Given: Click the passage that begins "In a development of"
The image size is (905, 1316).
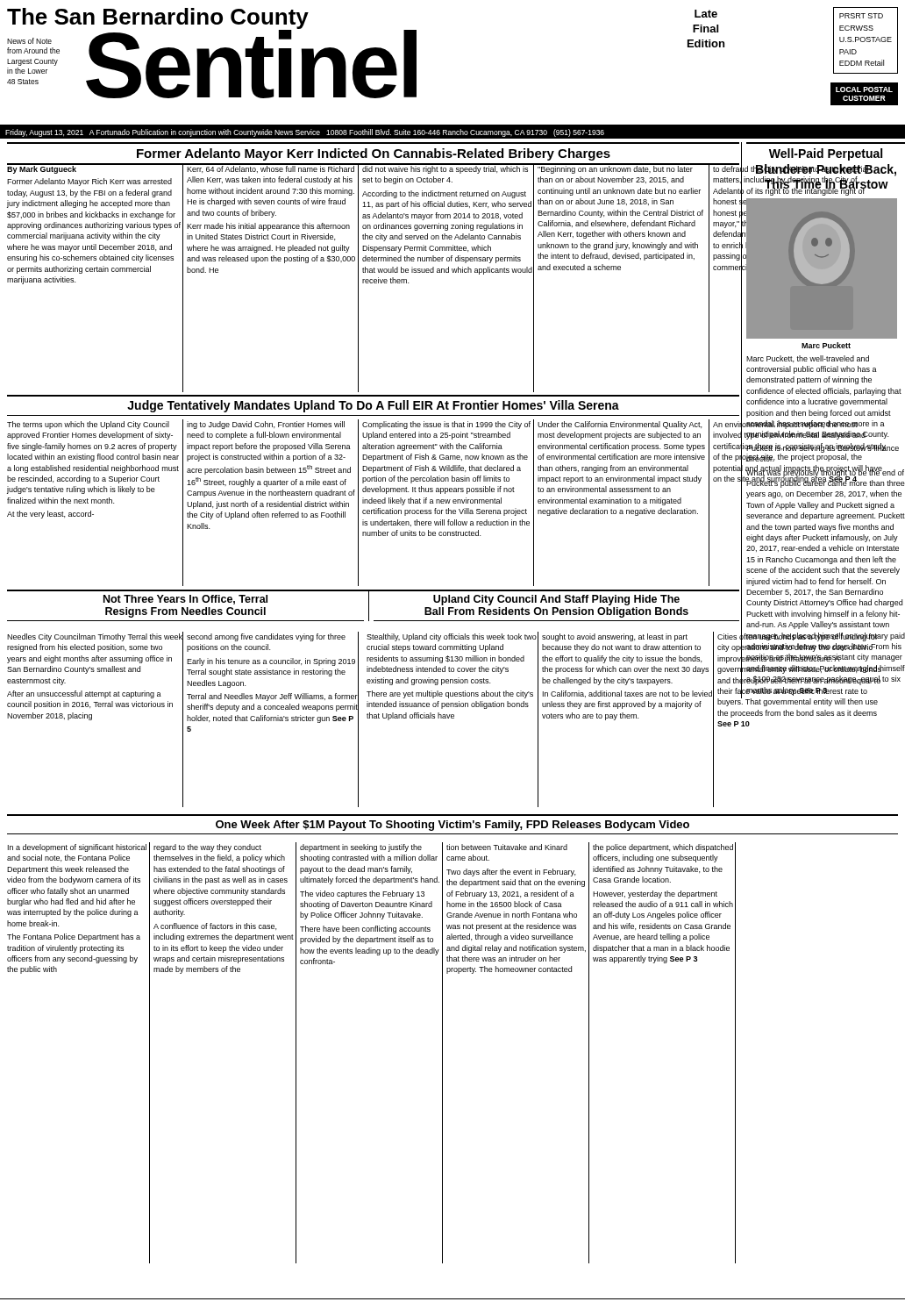Looking at the screenshot, I should [x=77, y=886].
